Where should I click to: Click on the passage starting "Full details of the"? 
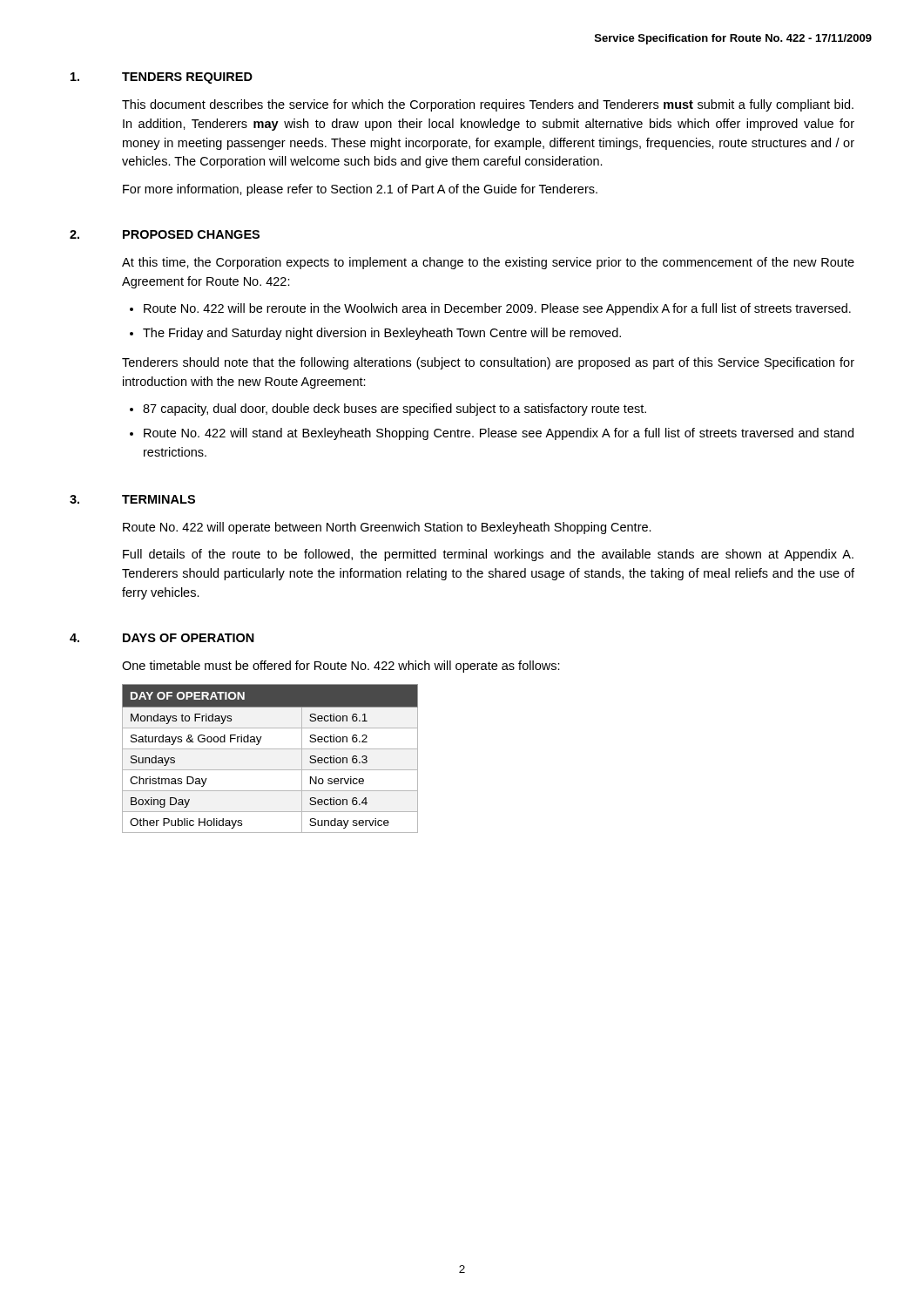(x=488, y=573)
